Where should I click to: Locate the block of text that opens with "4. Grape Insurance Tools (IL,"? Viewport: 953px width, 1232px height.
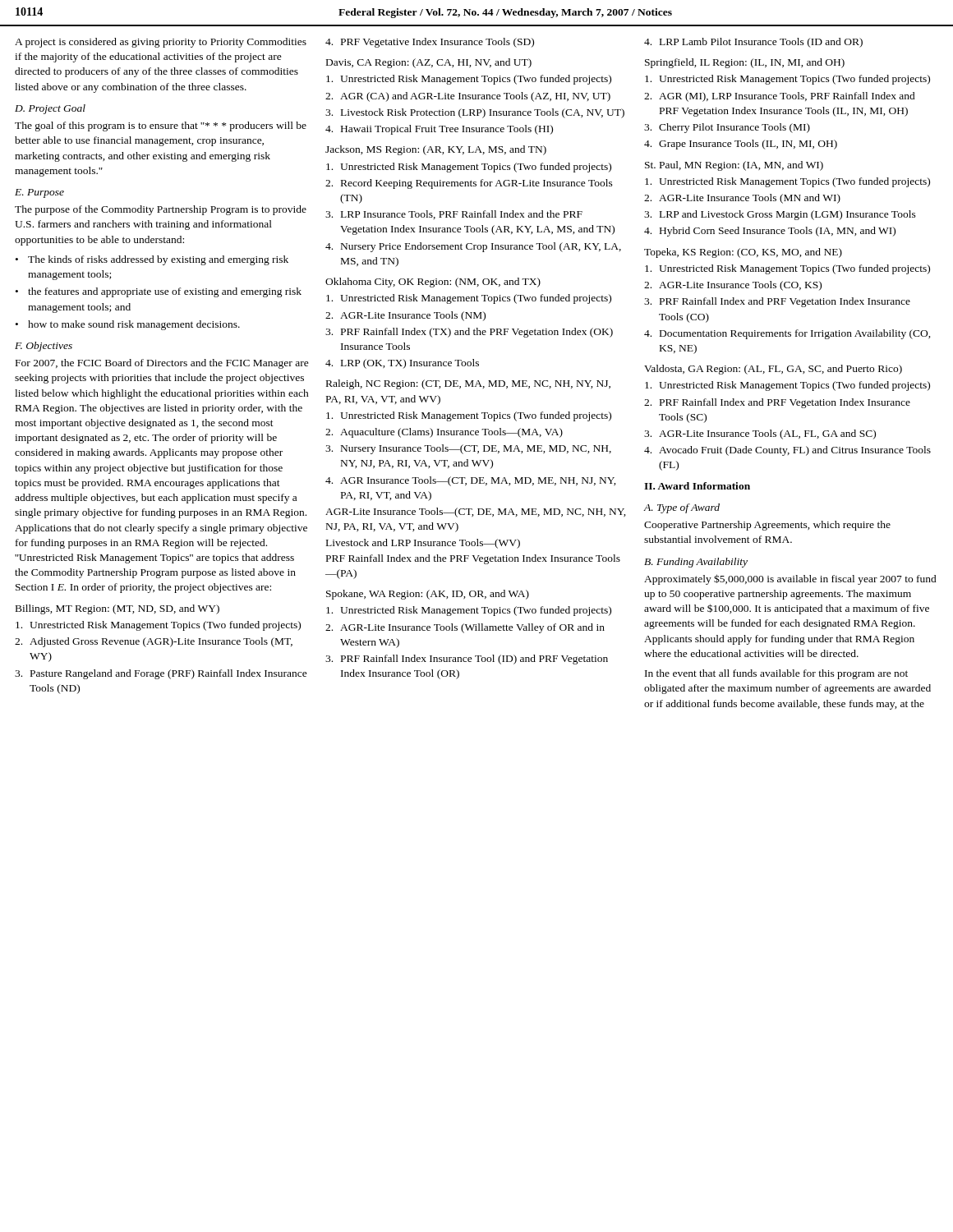(x=741, y=144)
